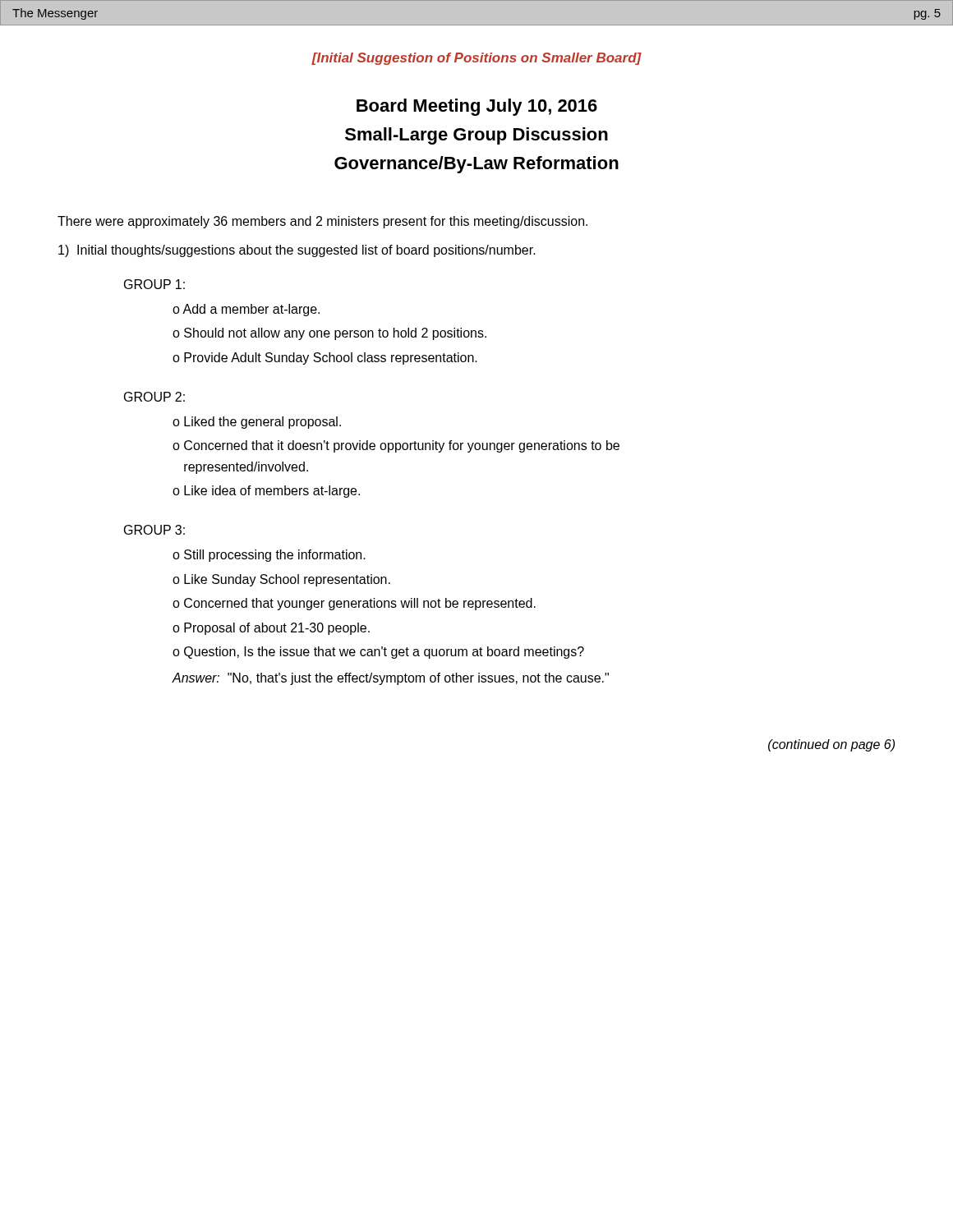Find the list item that says "o Concerned that younger generations"
Image resolution: width=953 pixels, height=1232 pixels.
[x=354, y=603]
